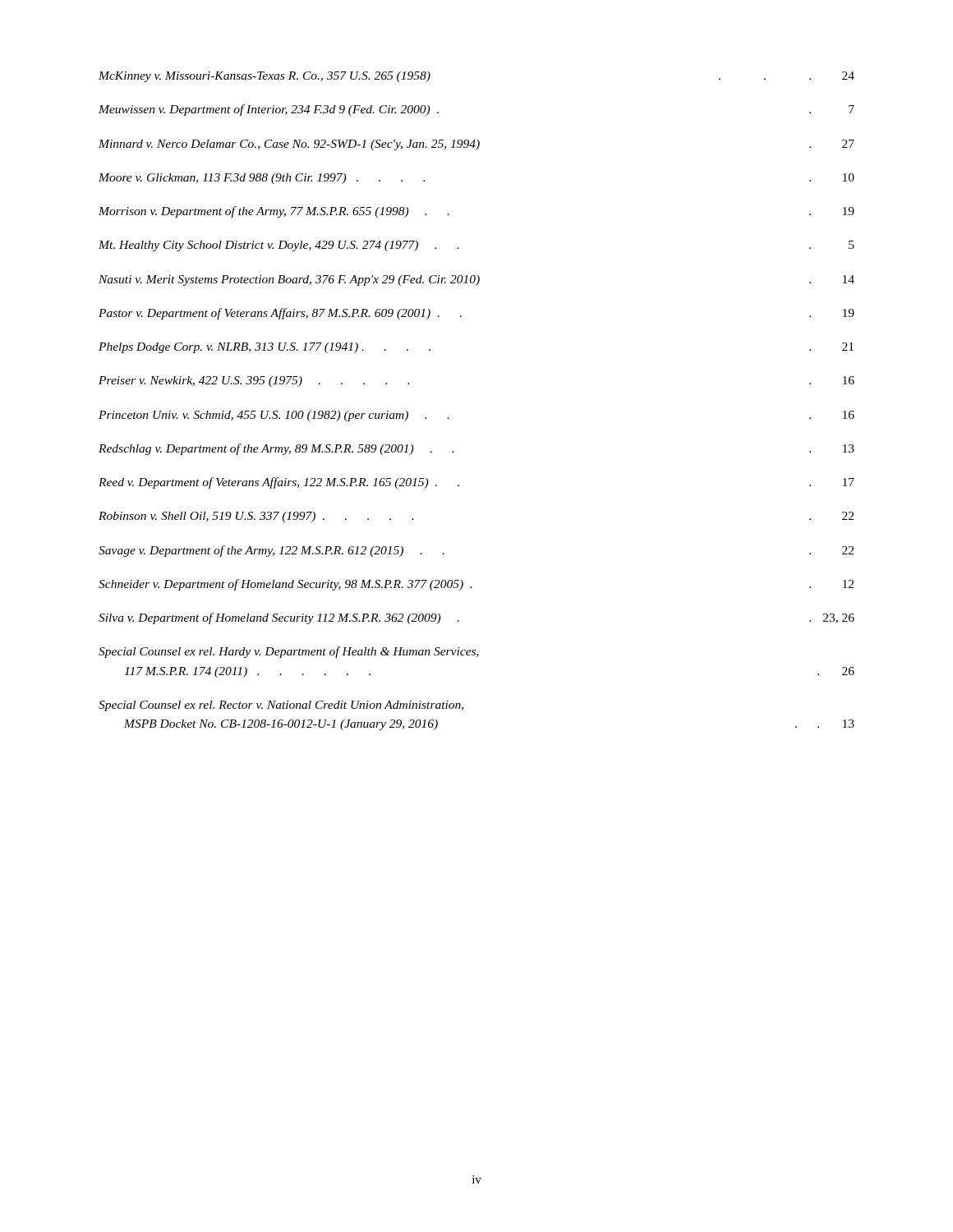This screenshot has height=1232, width=953.
Task: Select the list item with the text "Phelps Dodge Corp."
Action: (x=232, y=349)
